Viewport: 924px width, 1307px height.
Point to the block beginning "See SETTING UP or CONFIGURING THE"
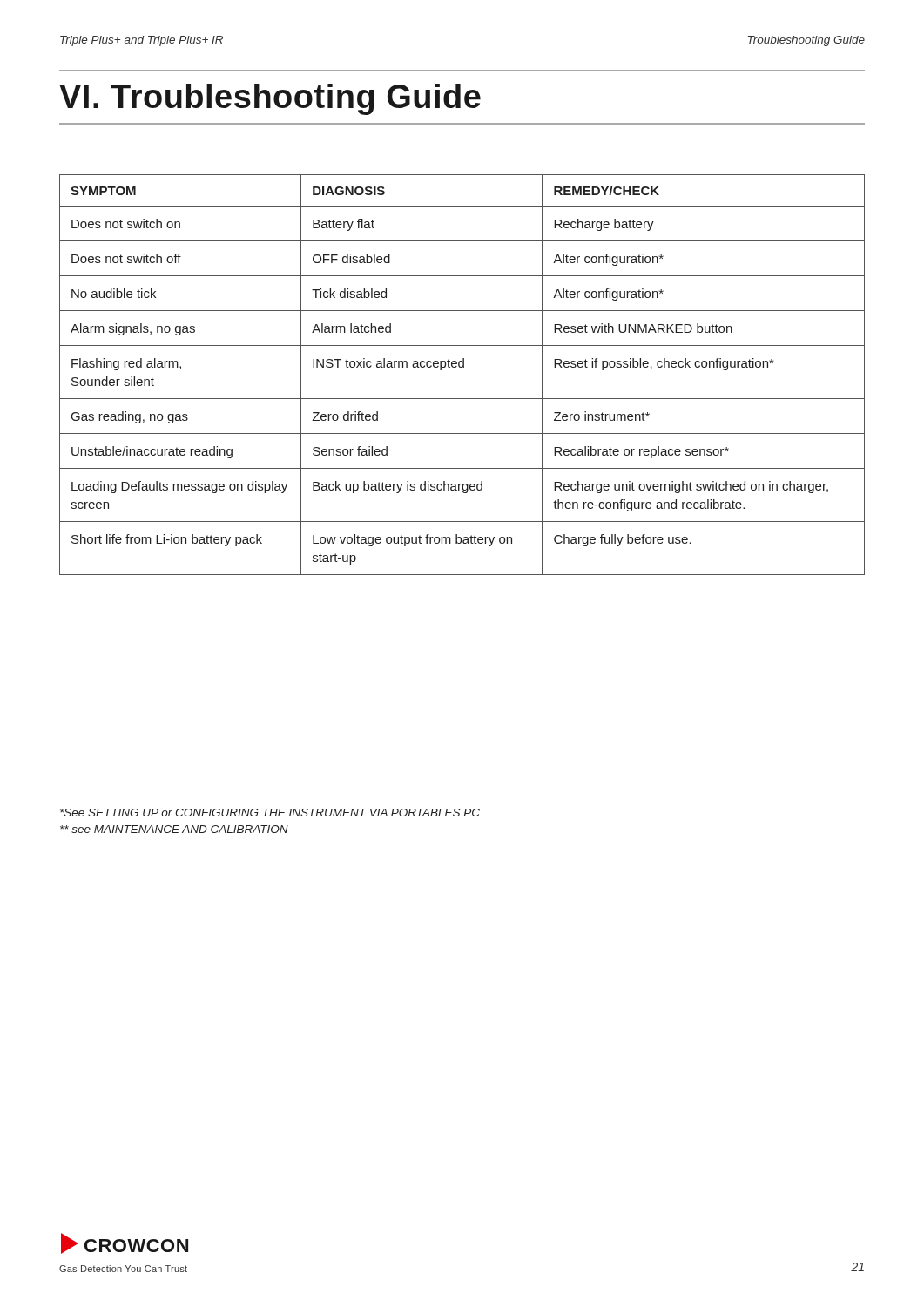[x=270, y=813]
